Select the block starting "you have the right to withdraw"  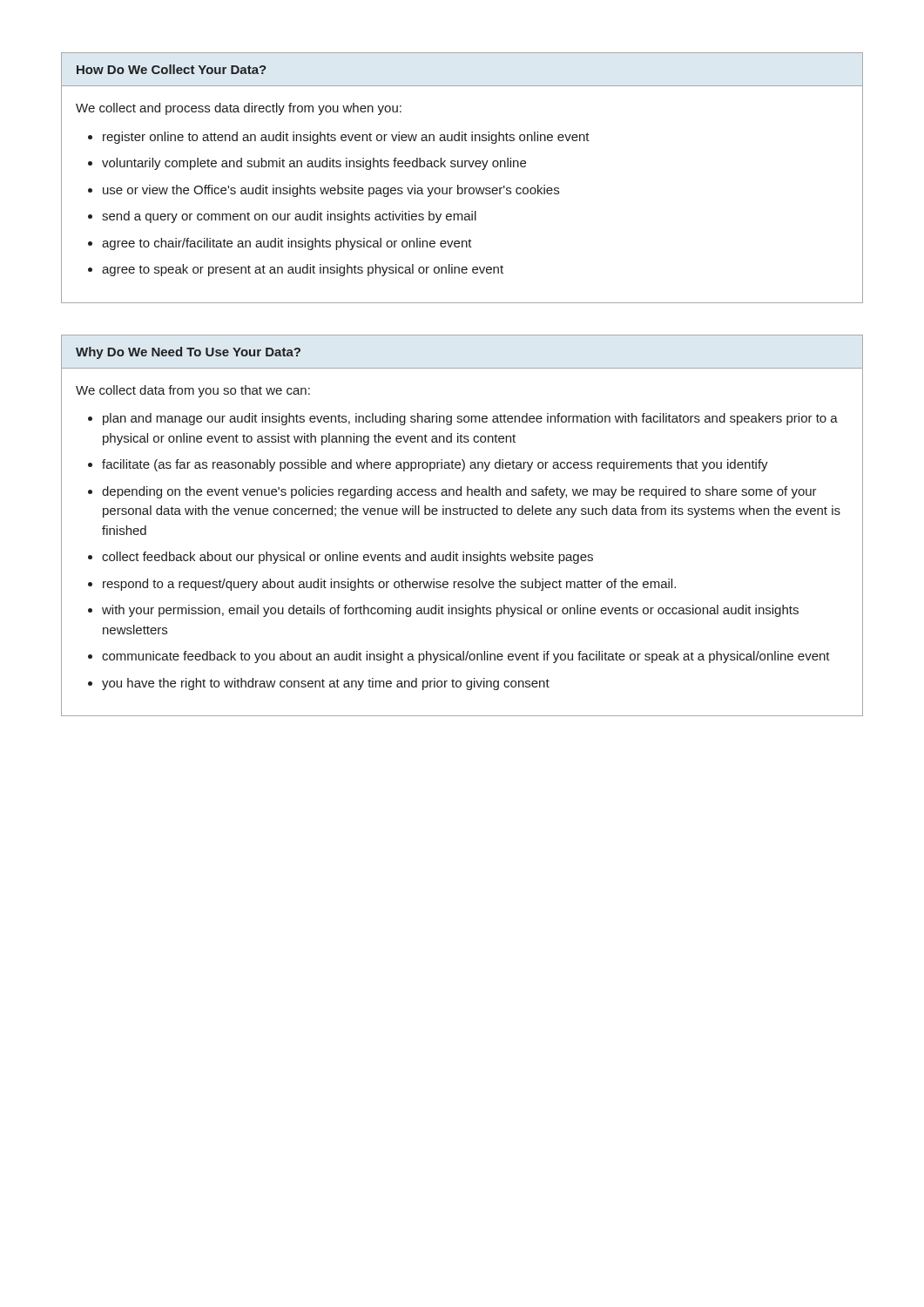[x=326, y=682]
